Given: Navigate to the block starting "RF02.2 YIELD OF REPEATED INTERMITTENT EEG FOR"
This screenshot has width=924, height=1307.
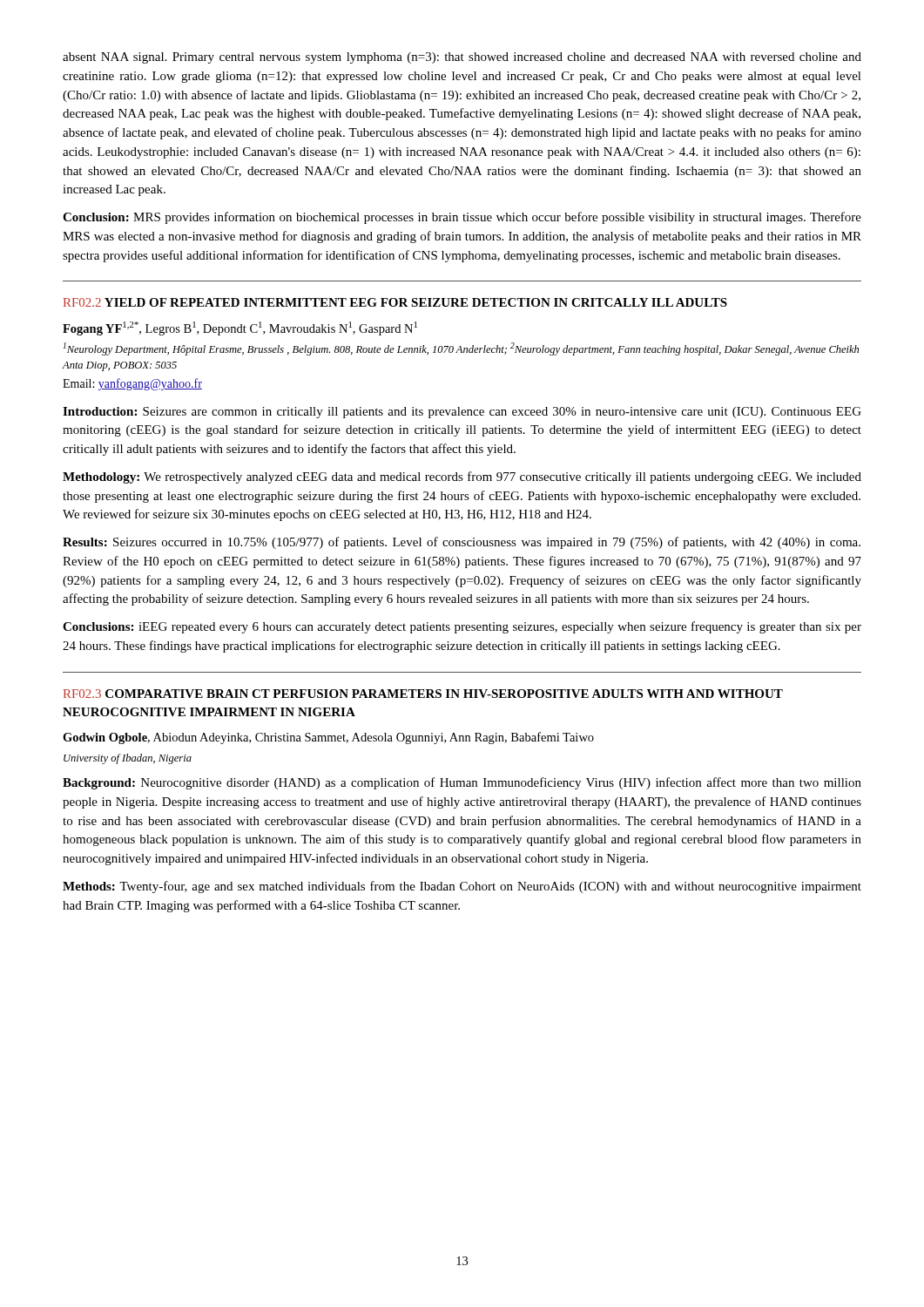Looking at the screenshot, I should [x=395, y=303].
